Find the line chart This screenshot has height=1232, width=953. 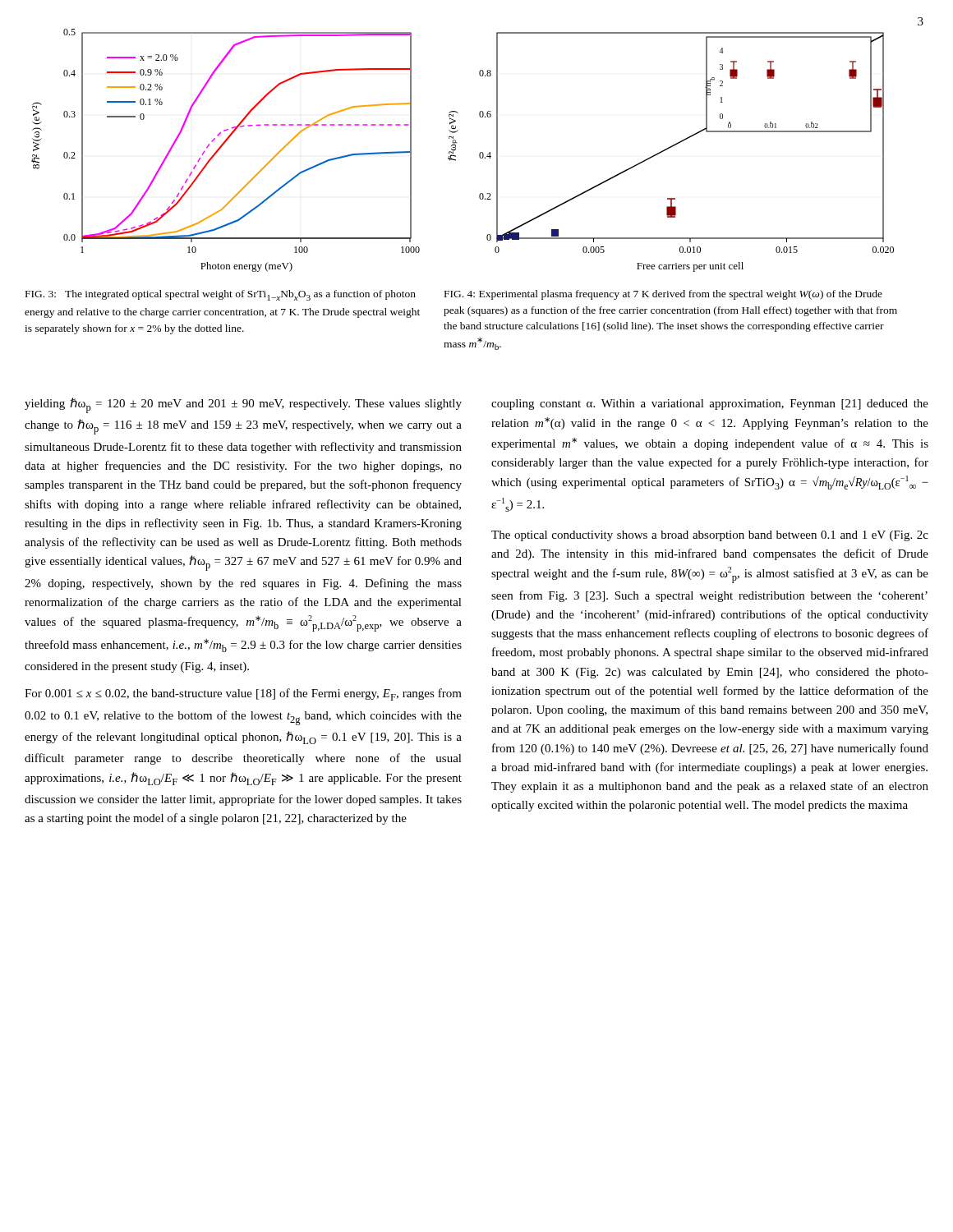pyautogui.click(x=226, y=152)
